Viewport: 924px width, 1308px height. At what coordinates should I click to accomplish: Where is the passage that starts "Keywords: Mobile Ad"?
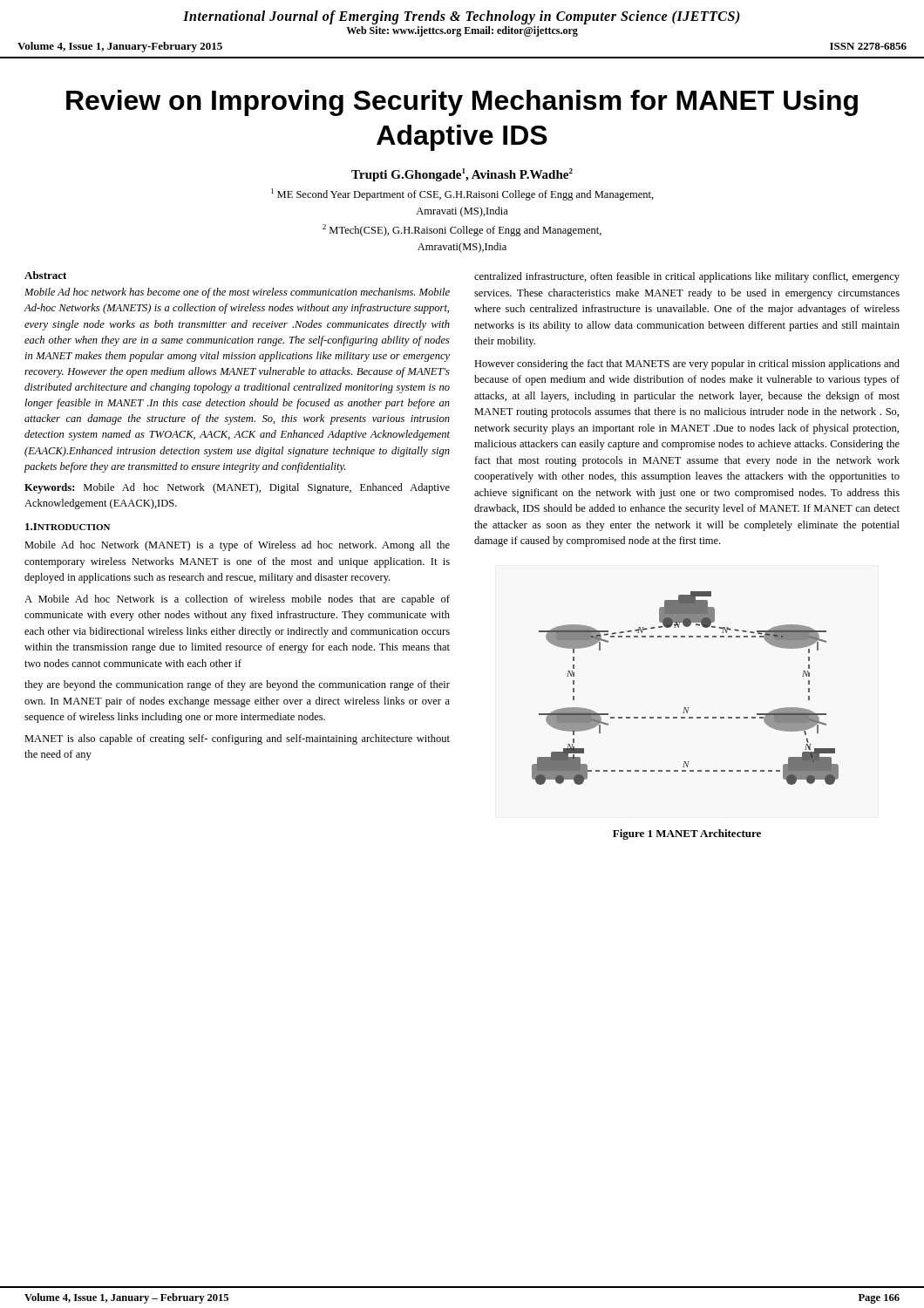click(237, 495)
